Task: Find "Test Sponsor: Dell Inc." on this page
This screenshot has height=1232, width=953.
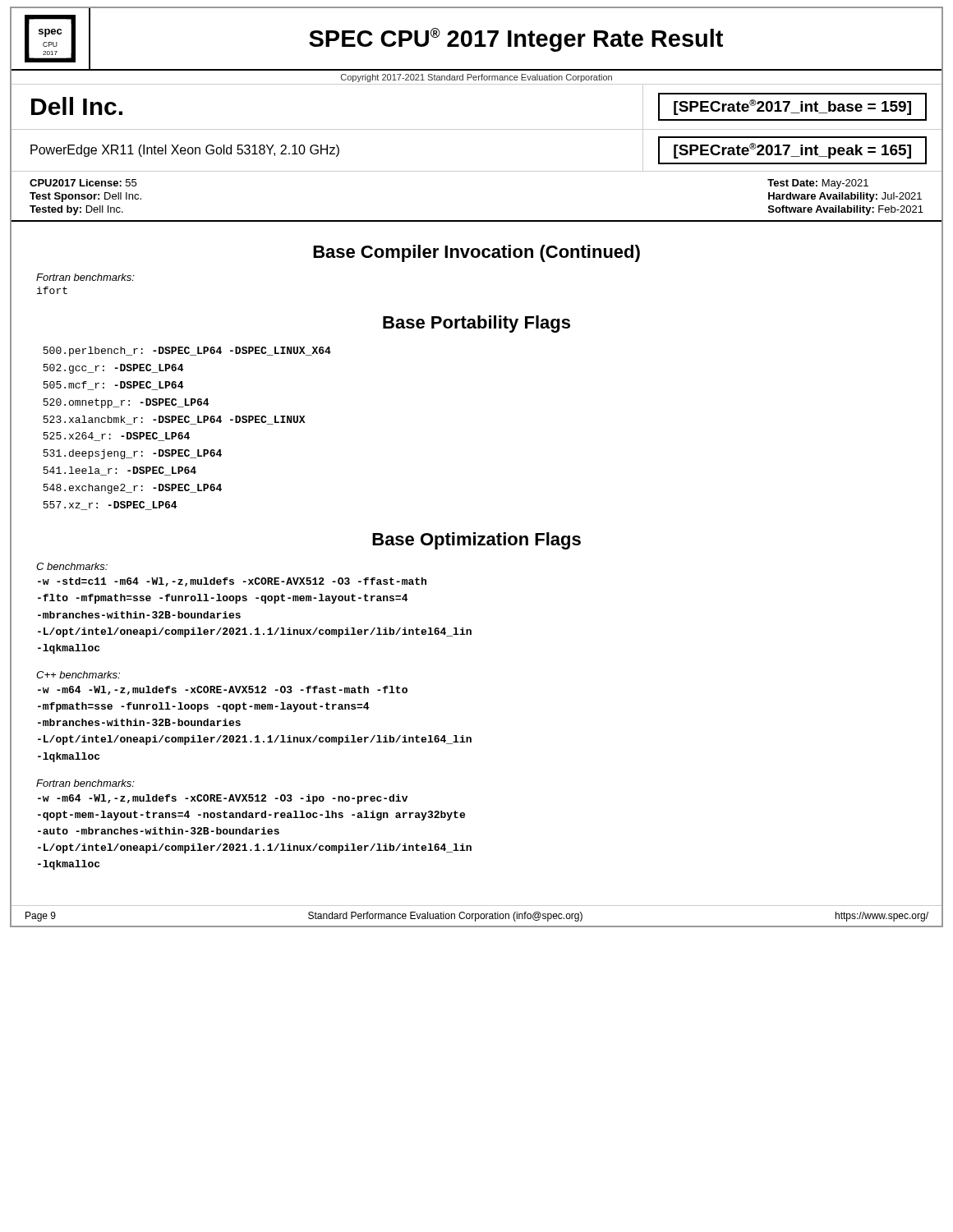Action: (x=86, y=196)
